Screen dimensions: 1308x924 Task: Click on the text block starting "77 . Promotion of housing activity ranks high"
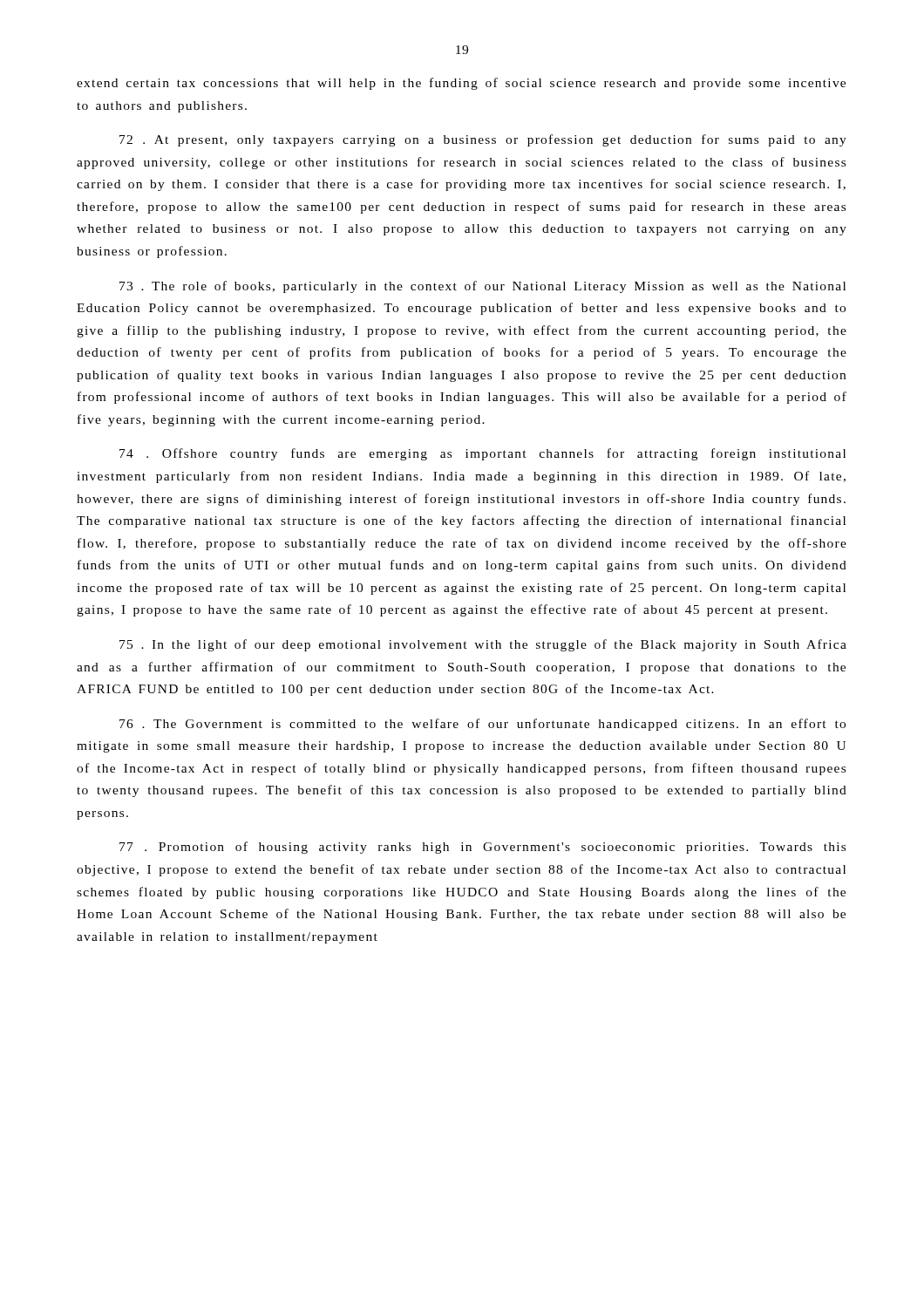(462, 891)
